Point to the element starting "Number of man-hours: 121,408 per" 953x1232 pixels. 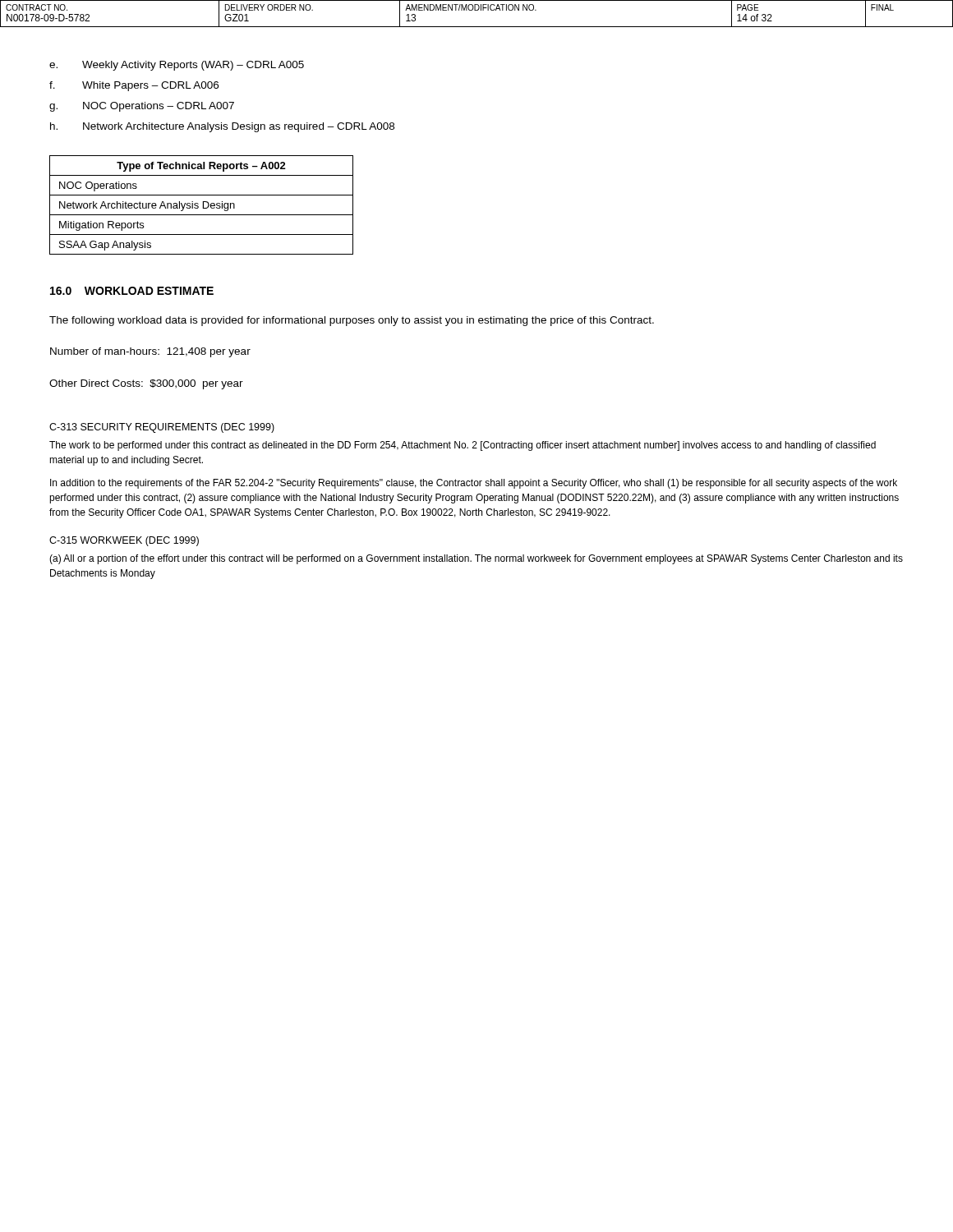click(x=150, y=351)
